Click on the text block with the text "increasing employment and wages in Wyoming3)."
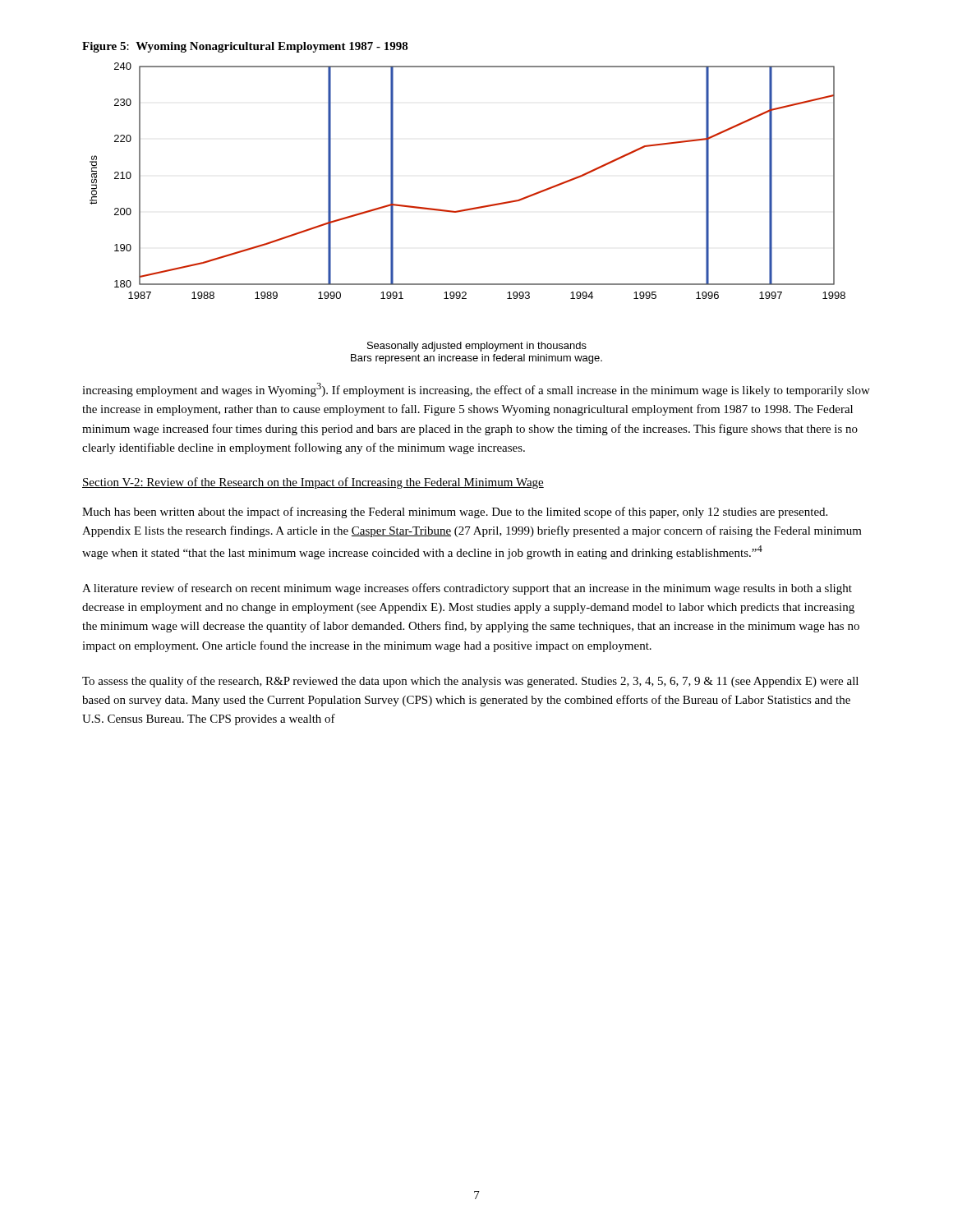The width and height of the screenshot is (953, 1232). tap(476, 417)
